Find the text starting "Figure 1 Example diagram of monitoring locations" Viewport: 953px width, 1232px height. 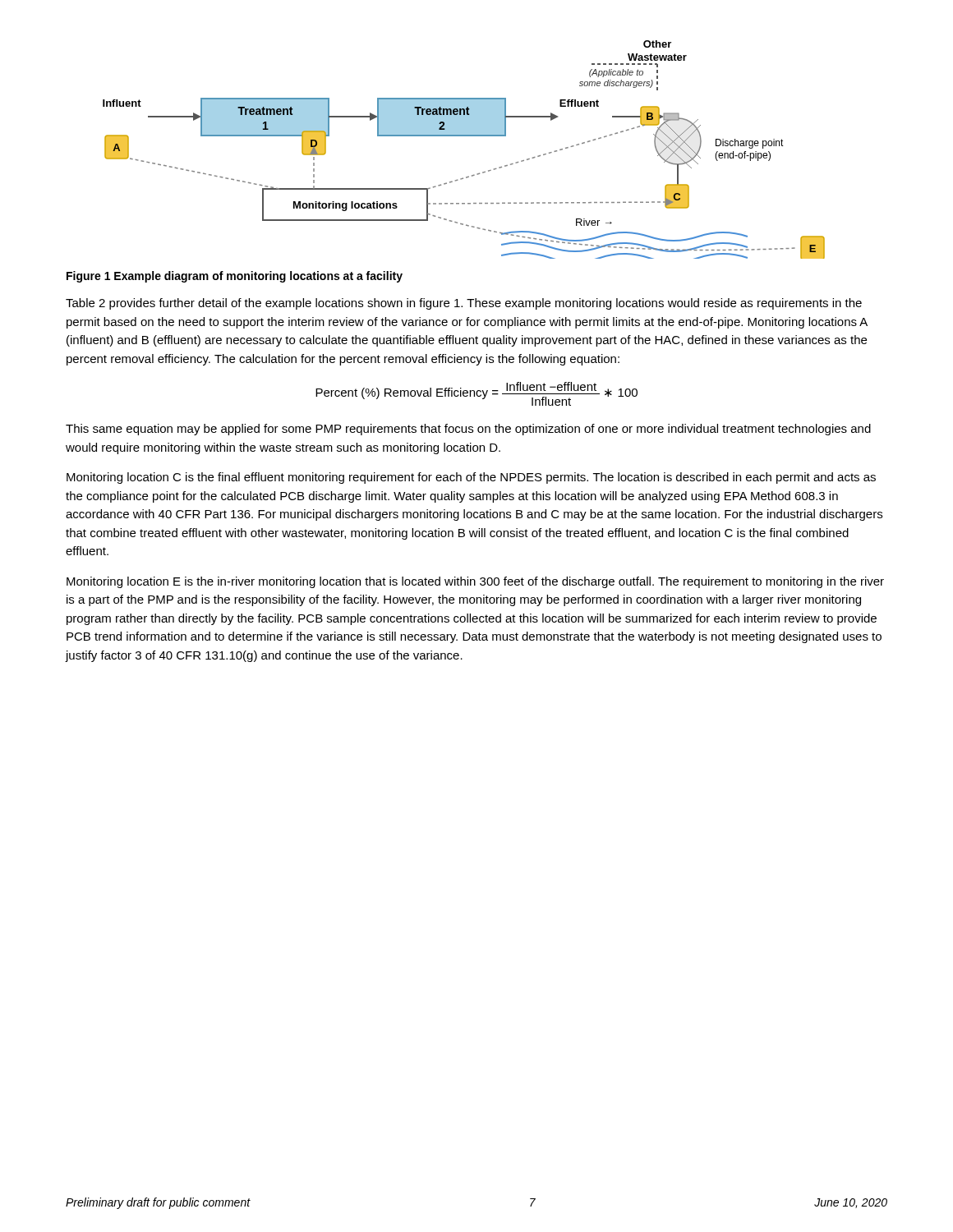[x=234, y=276]
